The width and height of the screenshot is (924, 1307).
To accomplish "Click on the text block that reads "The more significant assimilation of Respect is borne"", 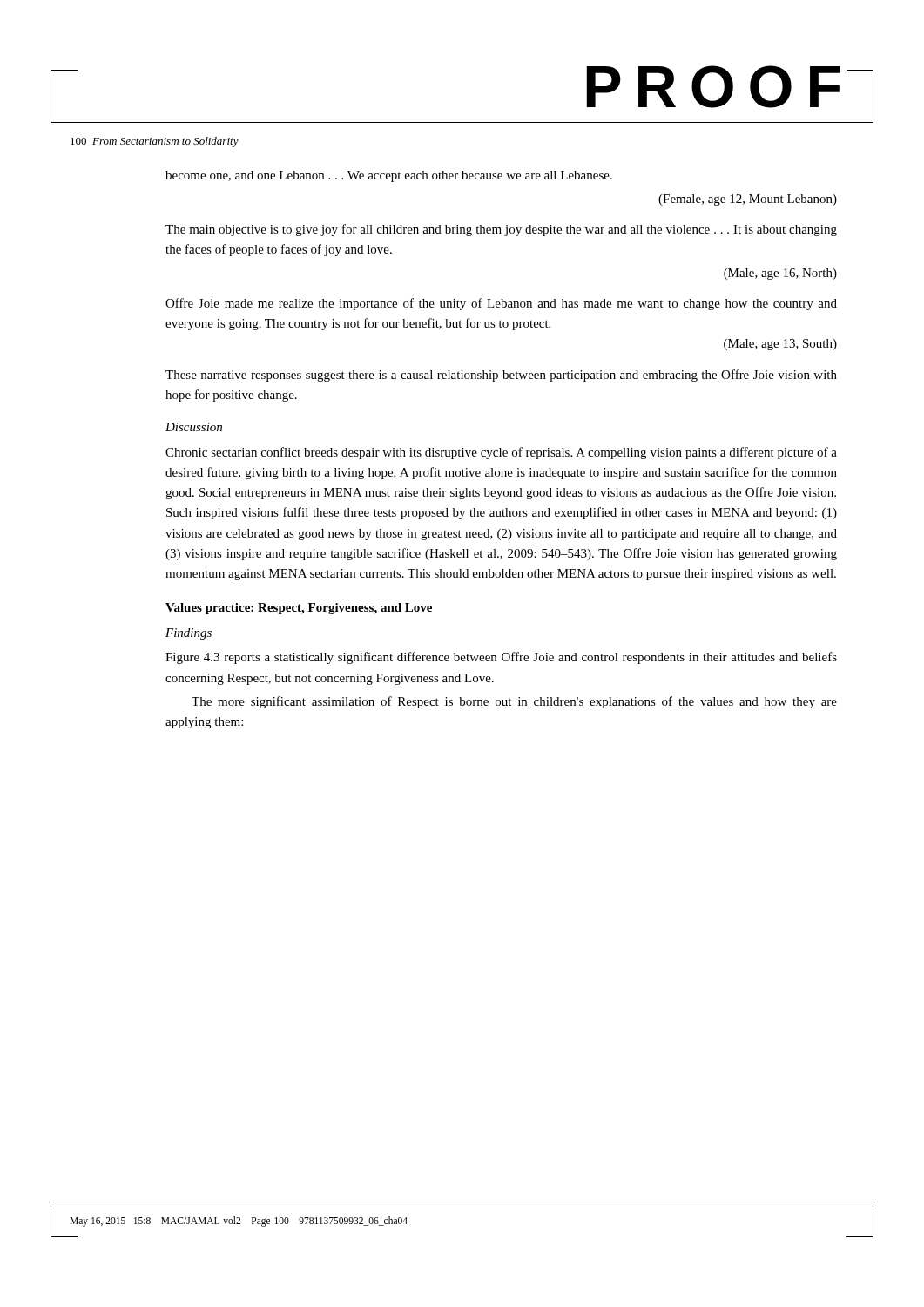I will [501, 711].
